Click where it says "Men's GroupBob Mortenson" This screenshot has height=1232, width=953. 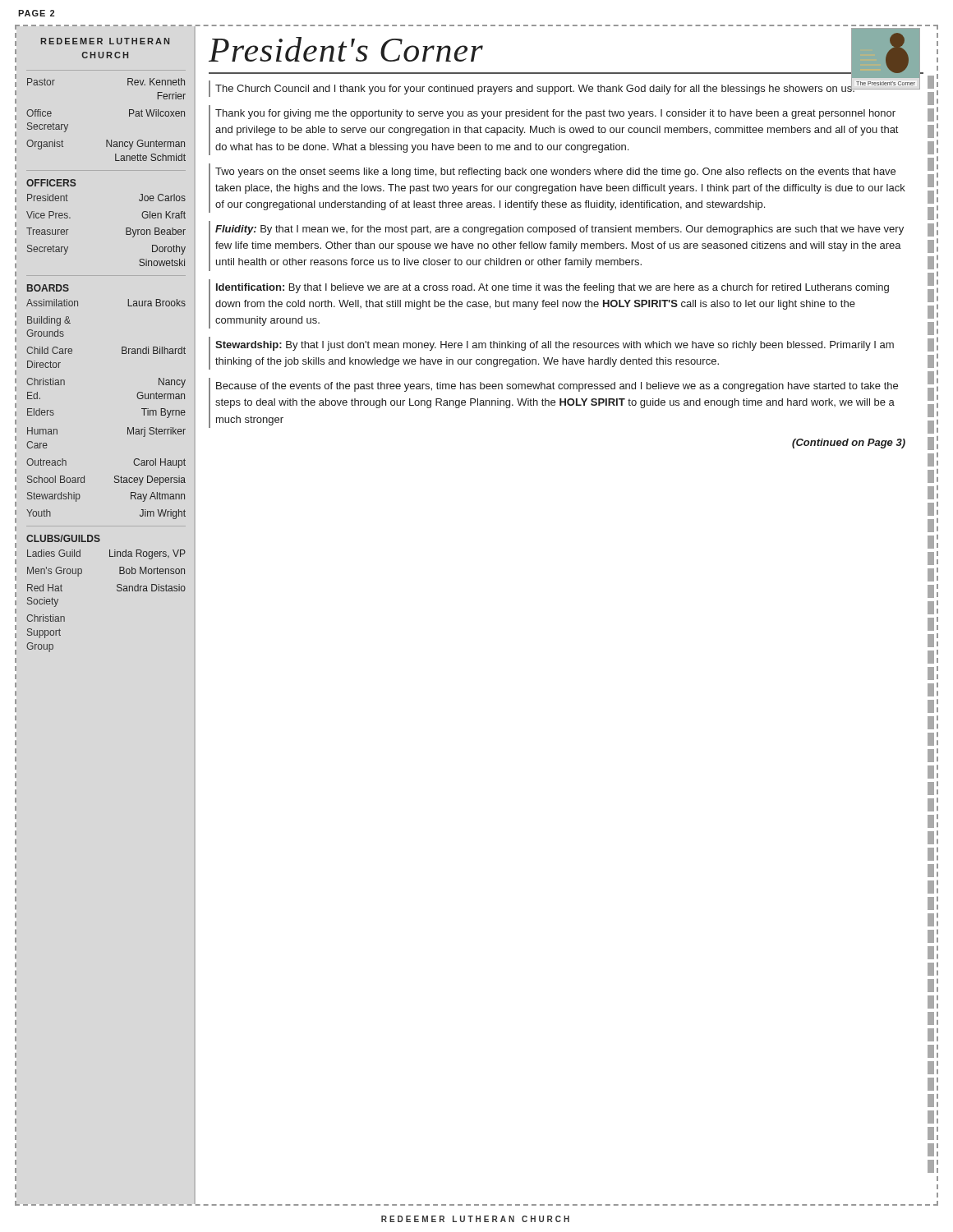(x=60, y=570)
